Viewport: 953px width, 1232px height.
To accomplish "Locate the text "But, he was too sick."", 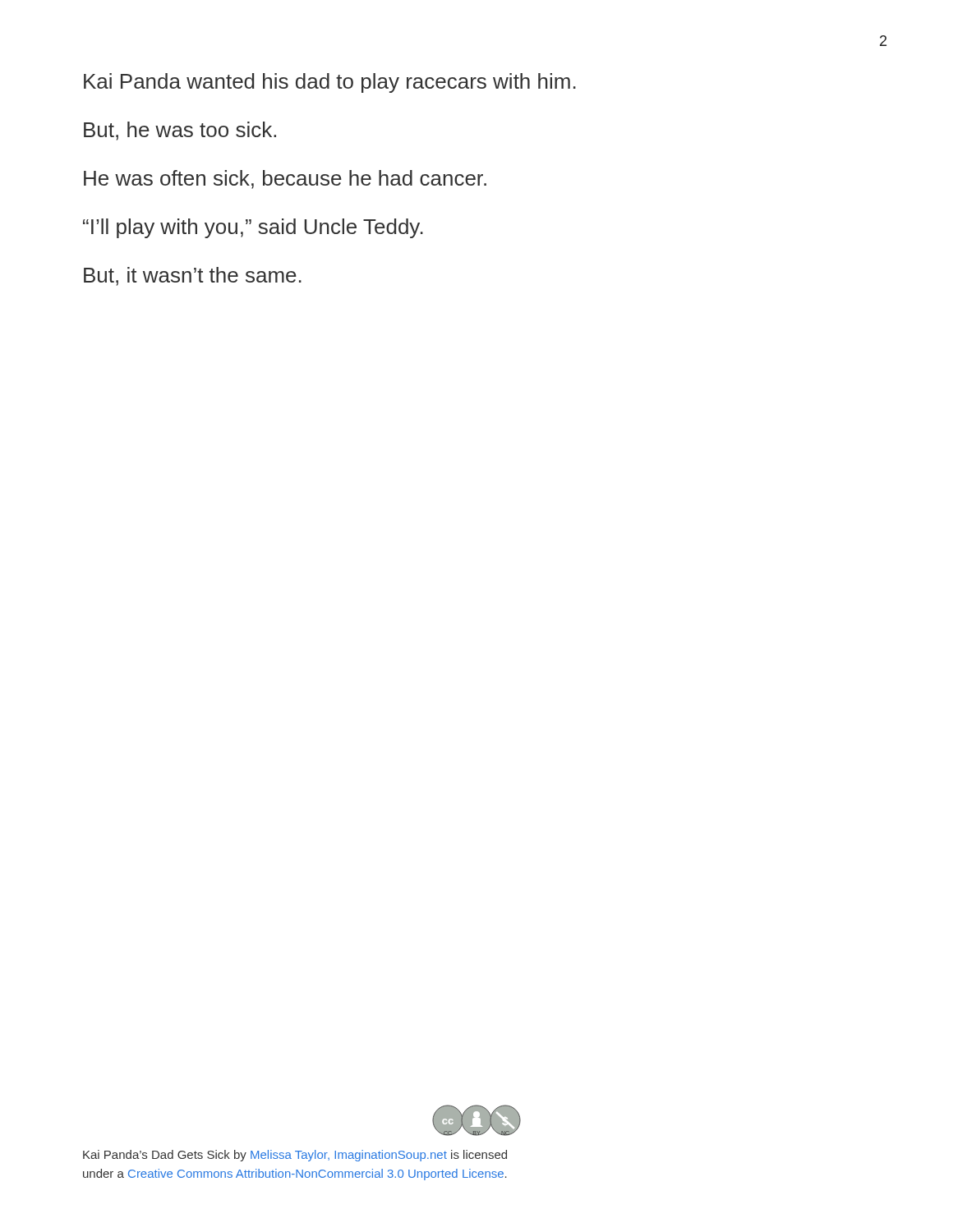I will click(180, 130).
